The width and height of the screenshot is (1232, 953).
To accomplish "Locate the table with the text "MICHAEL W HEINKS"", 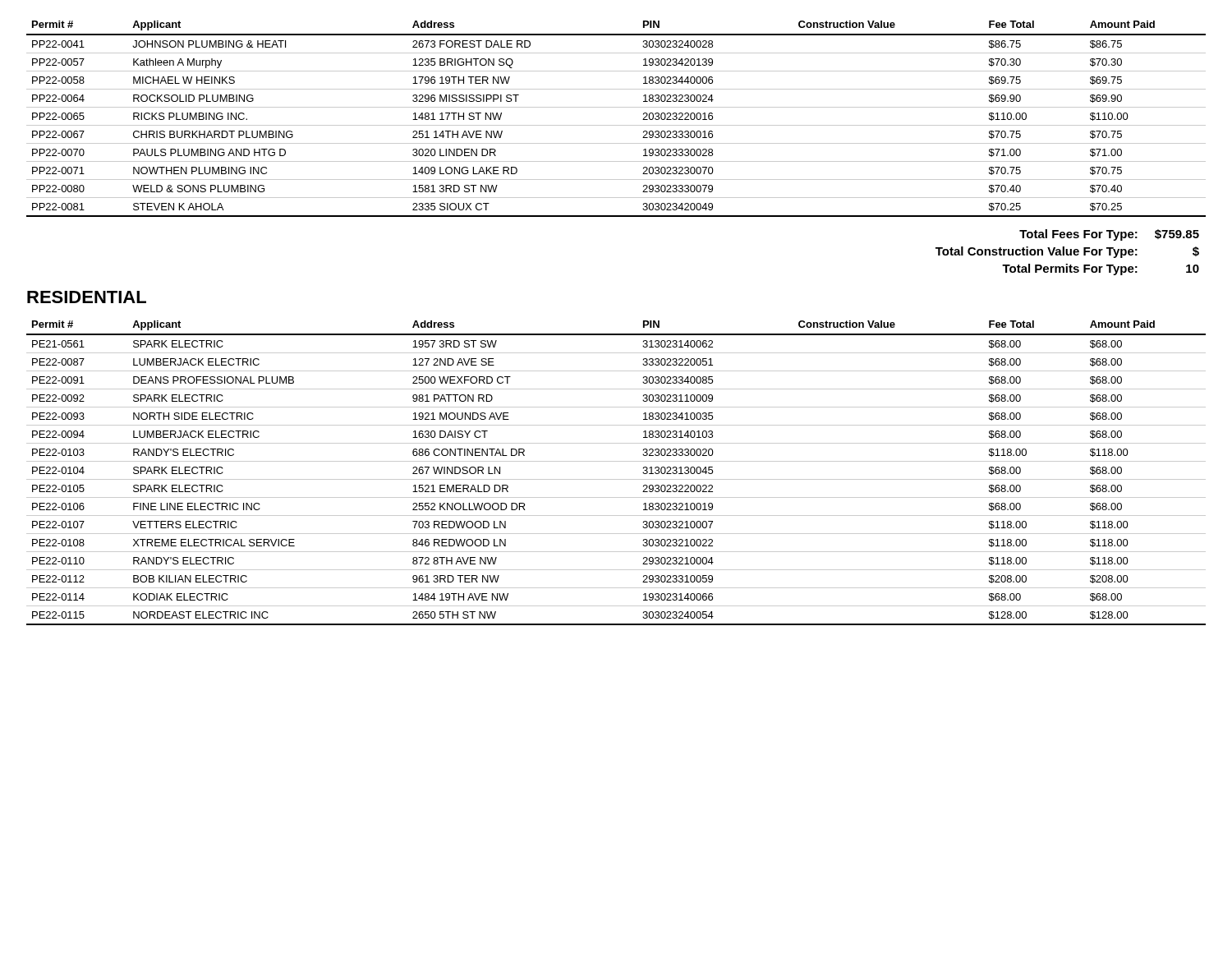I will tap(616, 116).
